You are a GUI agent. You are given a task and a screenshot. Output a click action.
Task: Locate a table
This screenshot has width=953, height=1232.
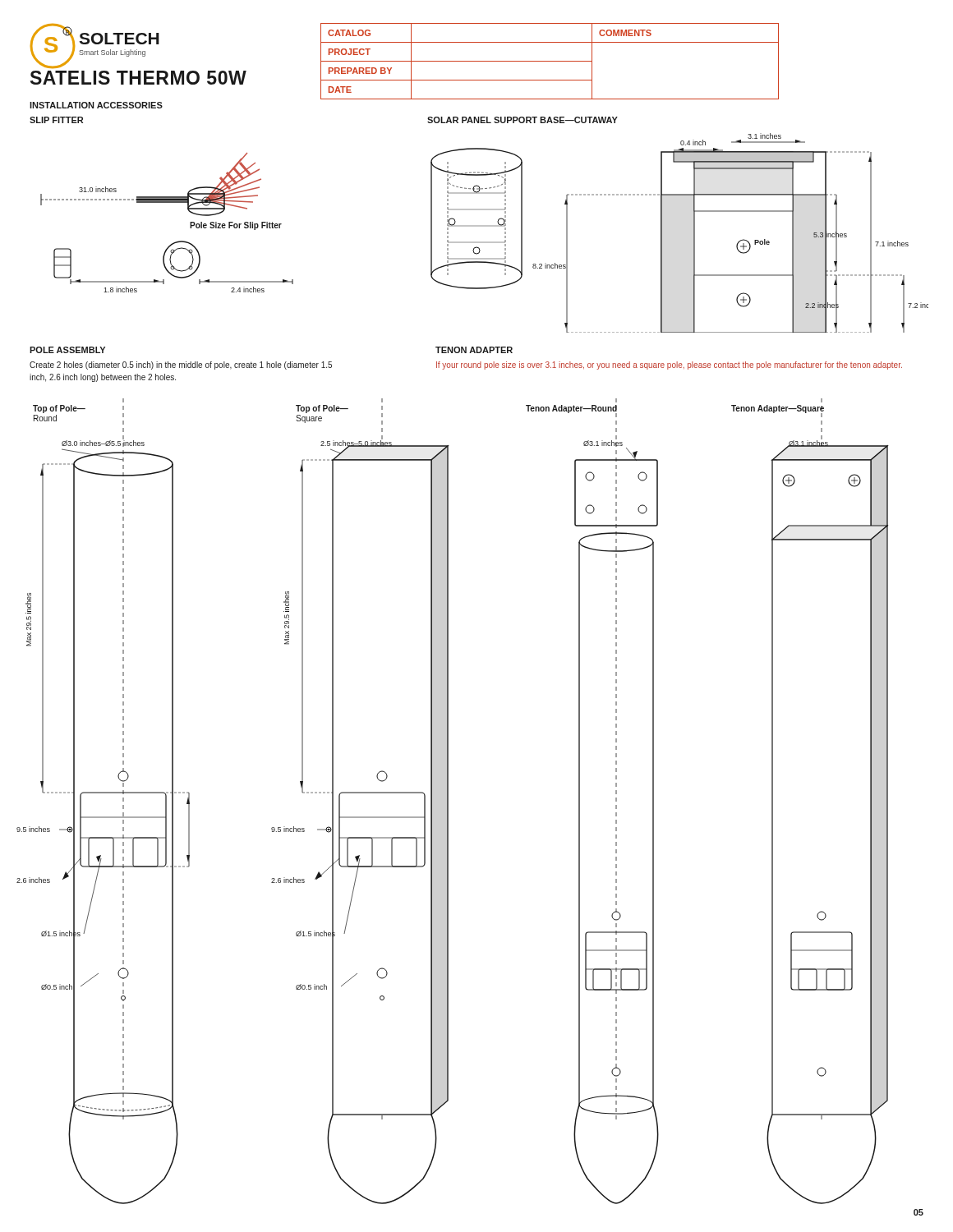point(550,61)
